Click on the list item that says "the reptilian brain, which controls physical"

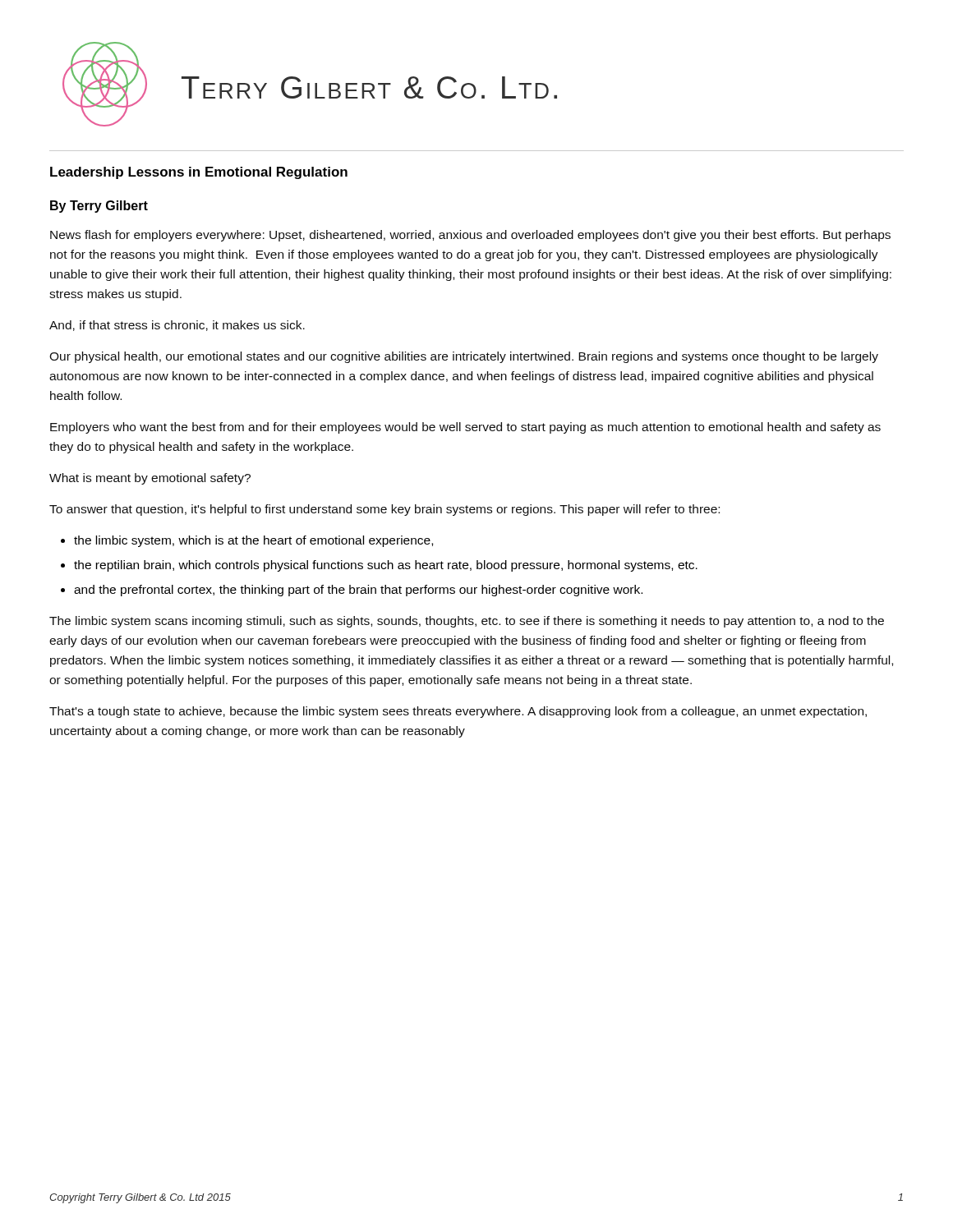pos(386,565)
